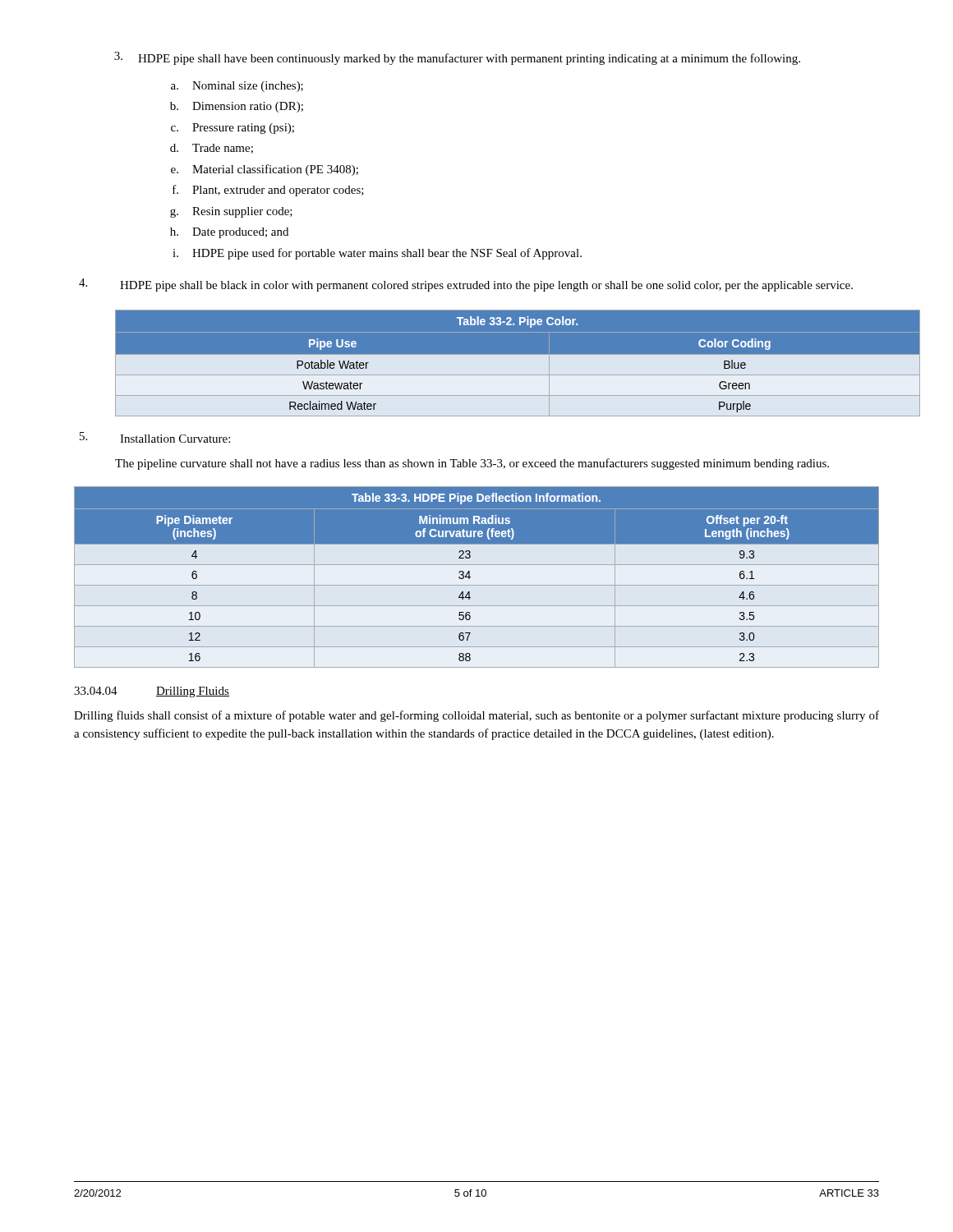Point to the block starting "4. HDPE pipe shall be black in"
Viewport: 953px width, 1232px height.
coord(464,285)
